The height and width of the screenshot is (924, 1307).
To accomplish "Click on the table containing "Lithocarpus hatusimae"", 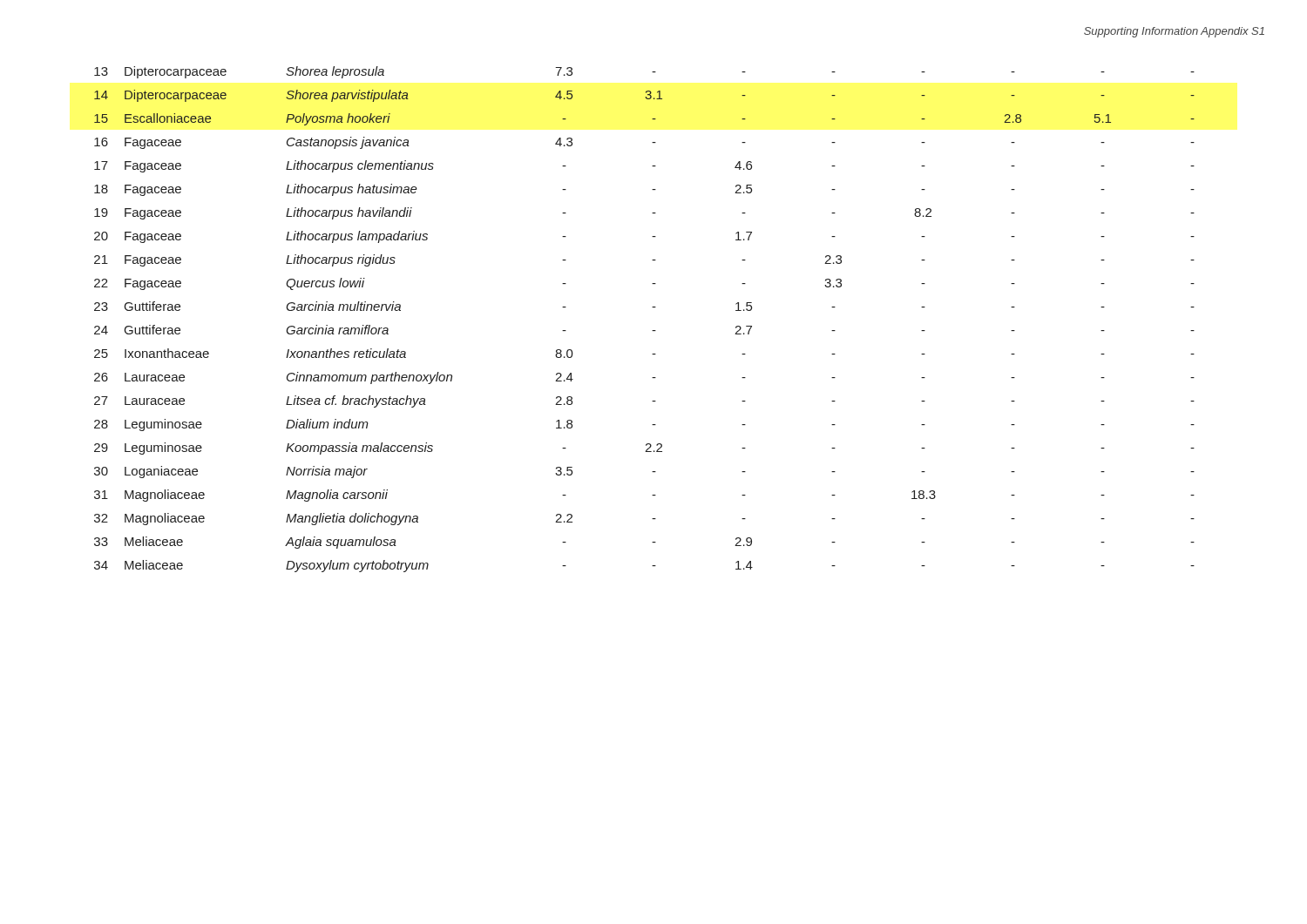I will (x=654, y=318).
